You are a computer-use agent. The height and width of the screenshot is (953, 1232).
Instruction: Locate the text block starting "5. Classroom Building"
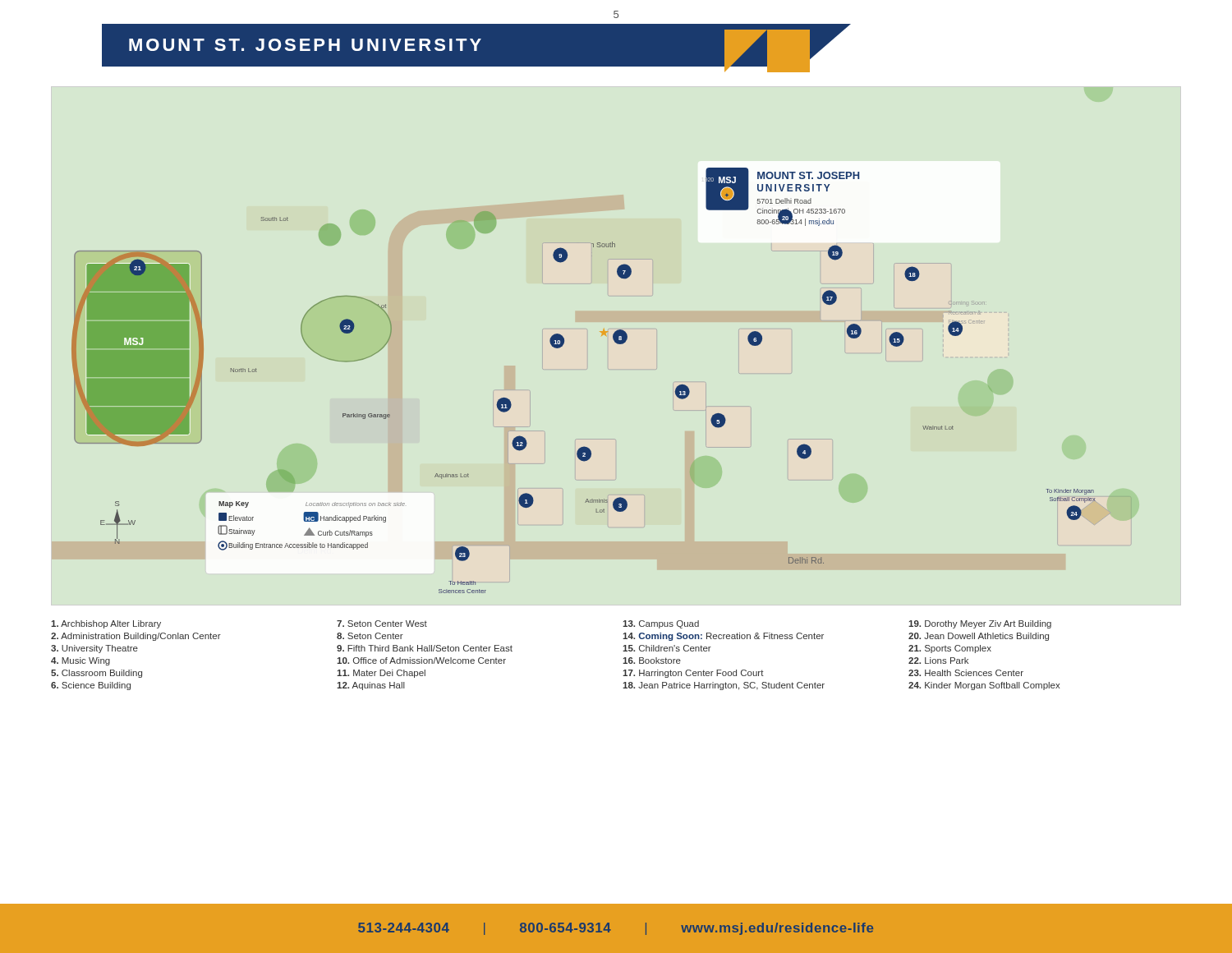coord(97,672)
